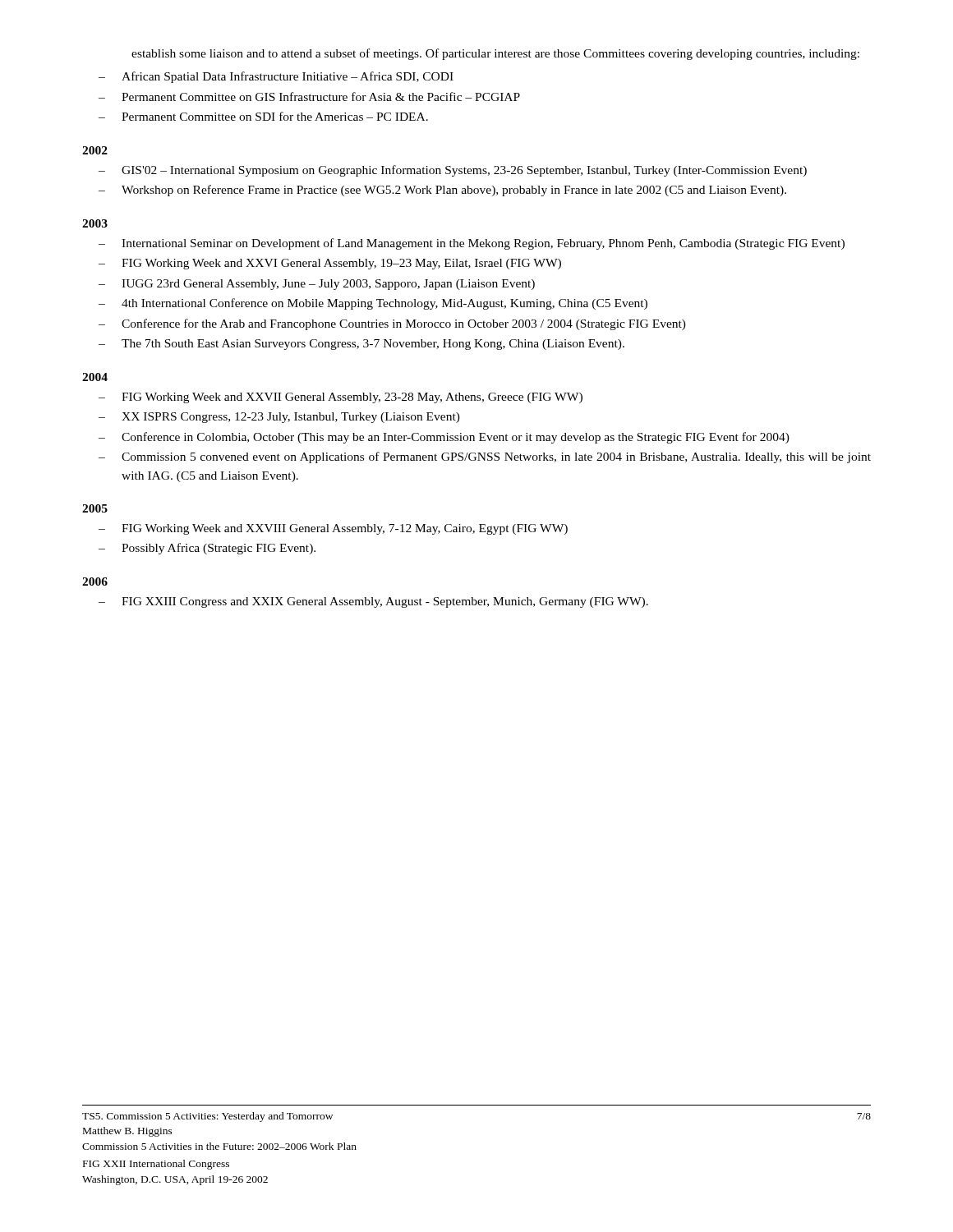Find the text block starting "– Conference for"
The width and height of the screenshot is (953, 1232).
tap(485, 324)
